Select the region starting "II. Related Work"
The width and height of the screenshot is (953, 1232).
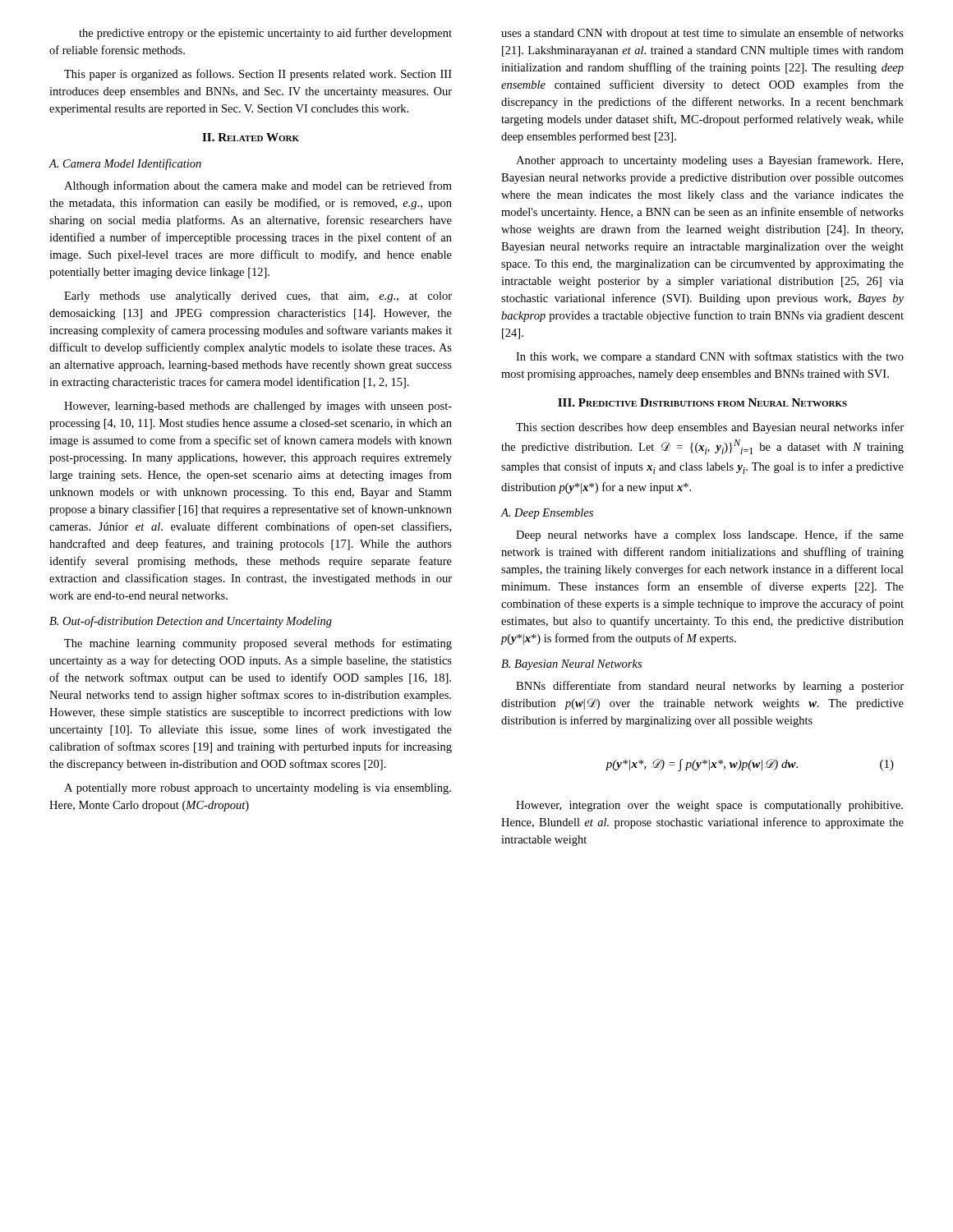point(251,138)
